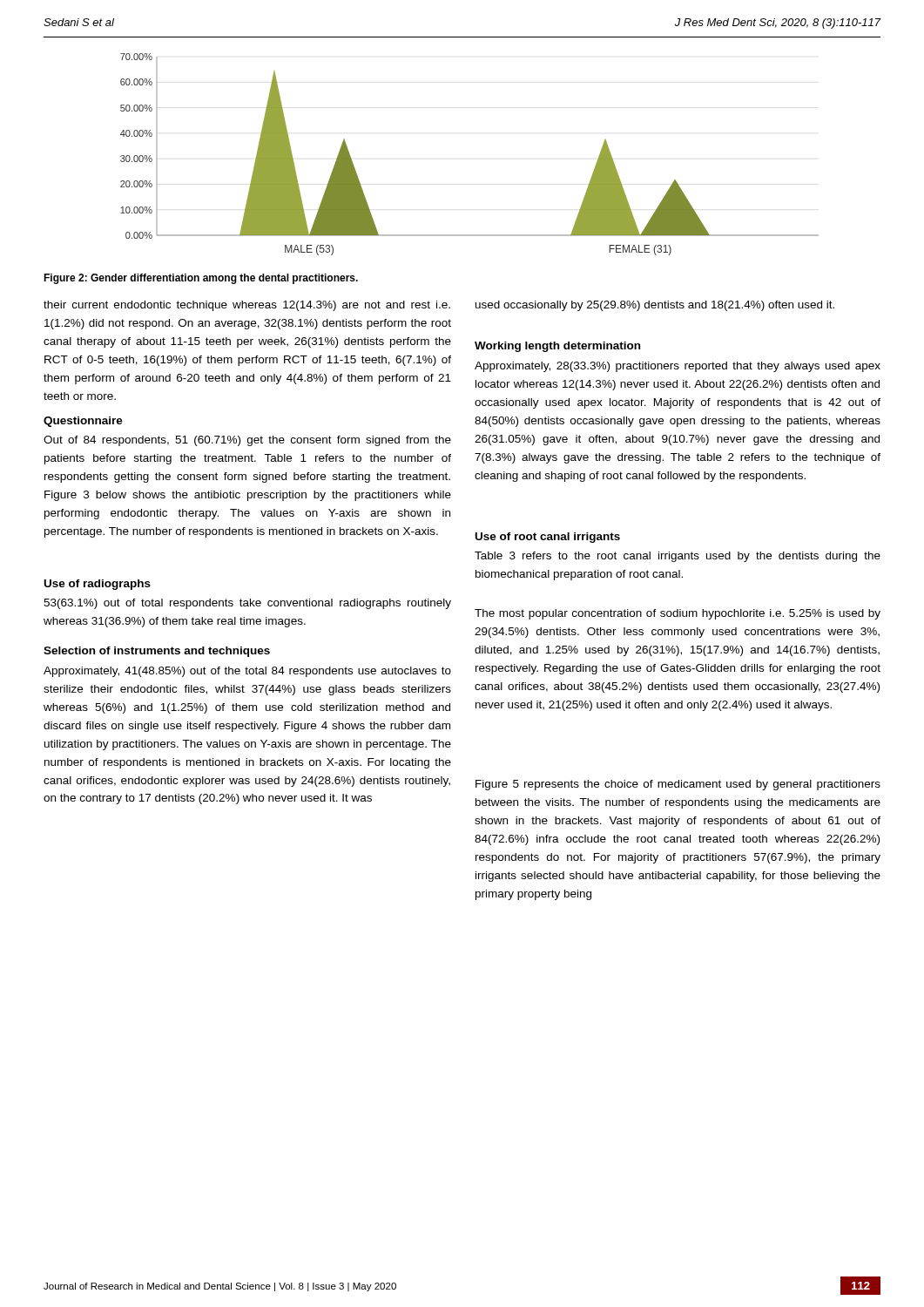This screenshot has width=924, height=1307.
Task: Click on the block starting "Selection of instruments and techniques"
Action: coord(157,650)
